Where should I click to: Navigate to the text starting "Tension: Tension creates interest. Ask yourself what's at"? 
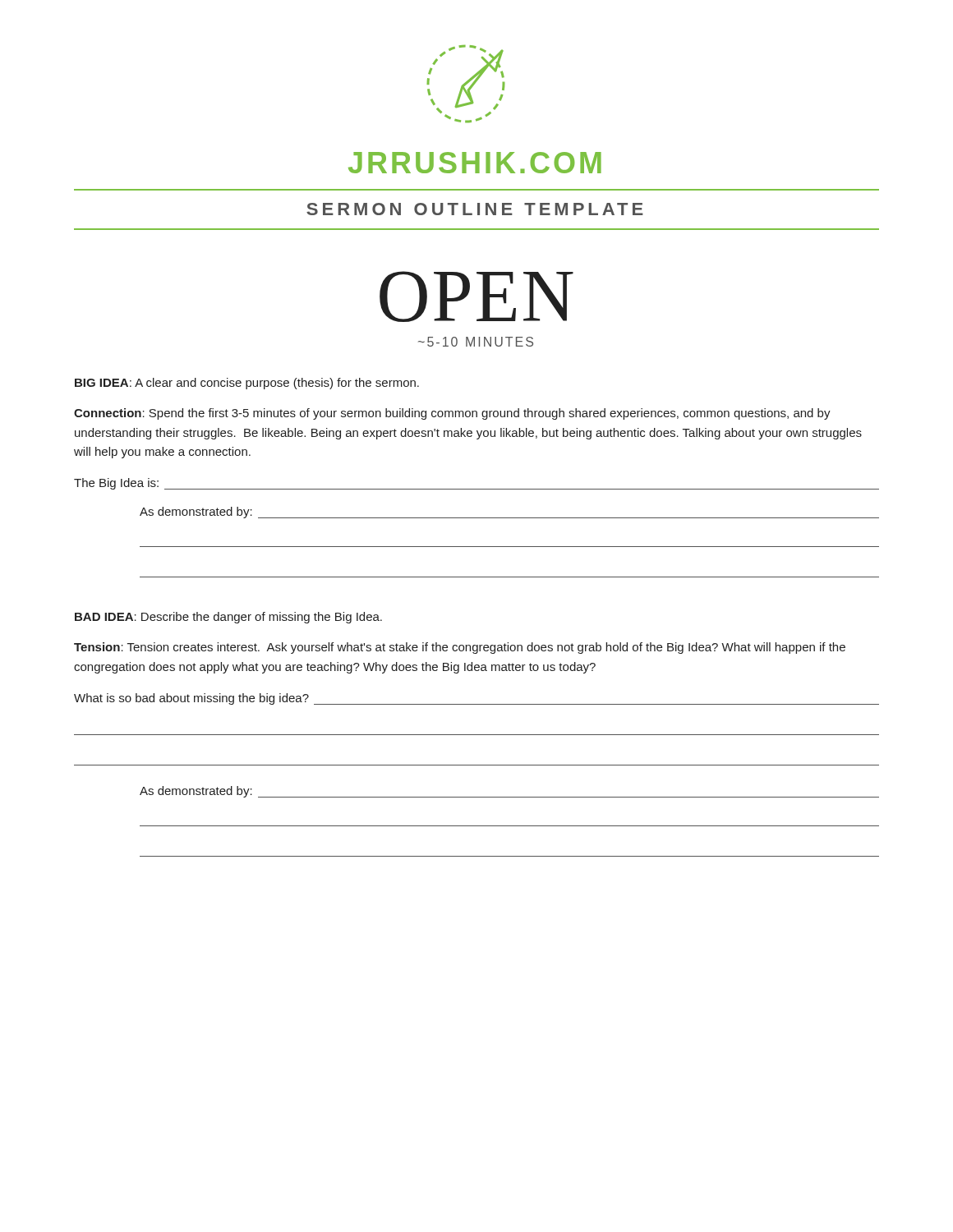pos(460,657)
